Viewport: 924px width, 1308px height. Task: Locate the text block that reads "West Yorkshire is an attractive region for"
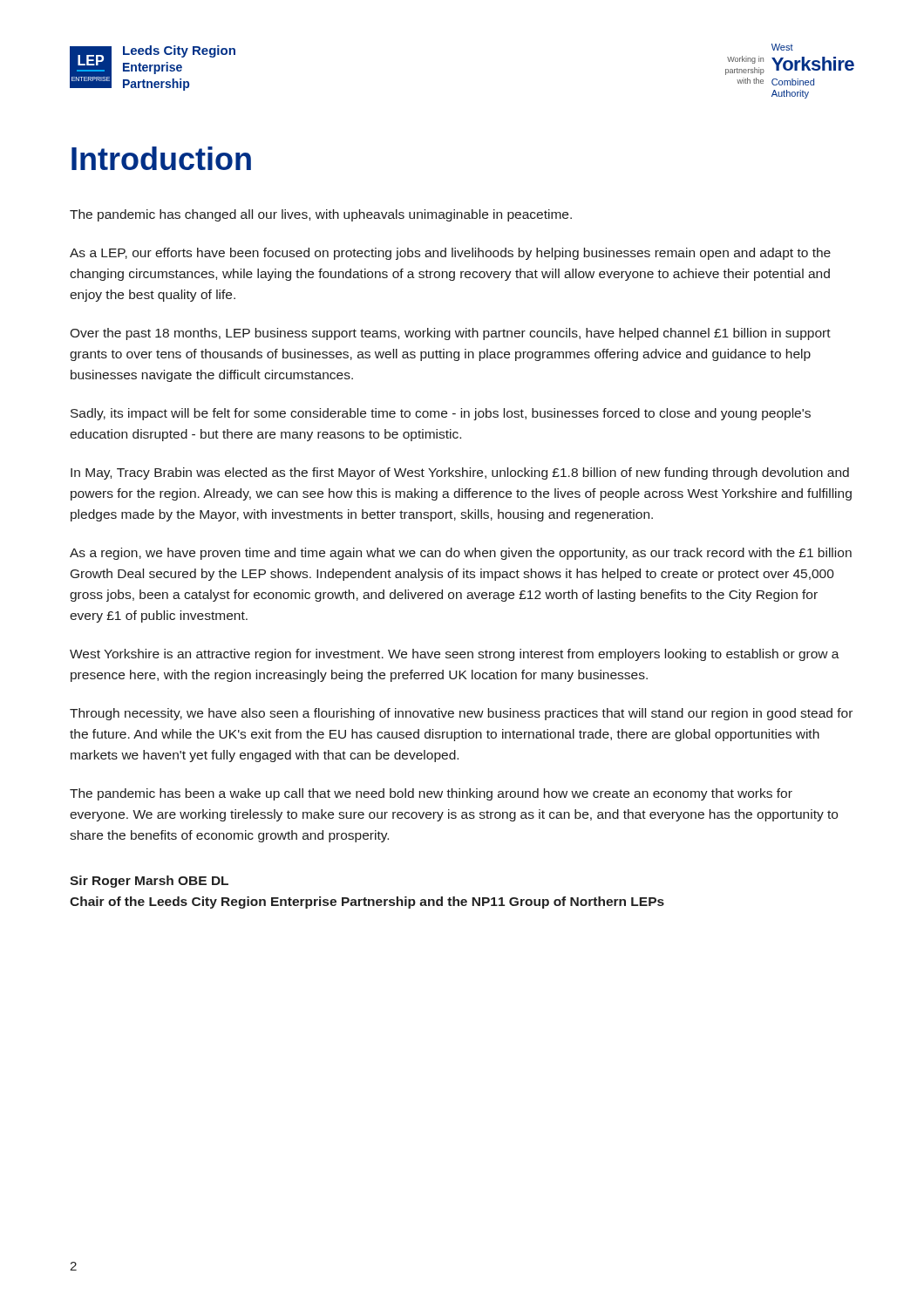click(454, 664)
